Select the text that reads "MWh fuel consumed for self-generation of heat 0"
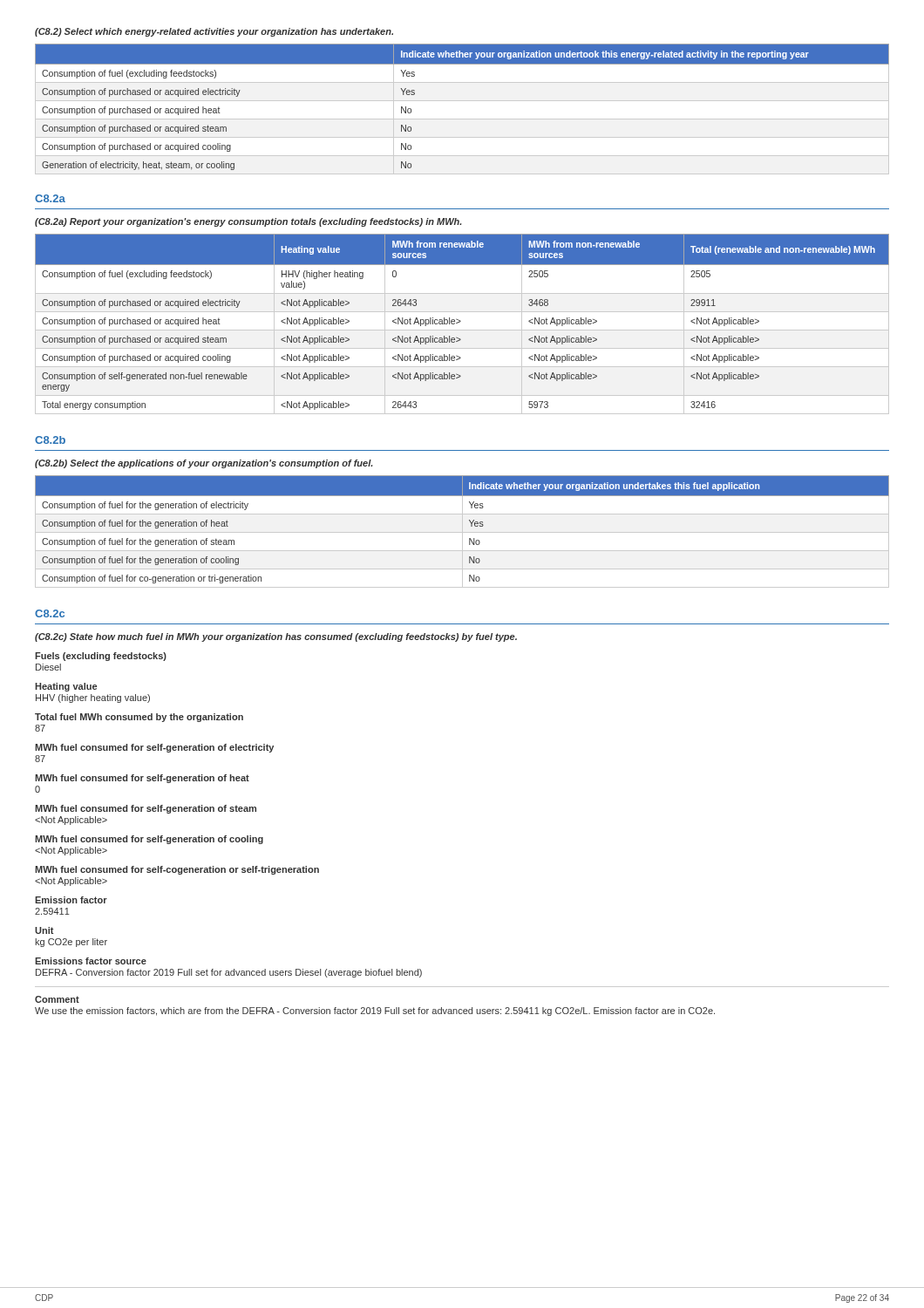This screenshot has width=924, height=1308. (x=142, y=779)
